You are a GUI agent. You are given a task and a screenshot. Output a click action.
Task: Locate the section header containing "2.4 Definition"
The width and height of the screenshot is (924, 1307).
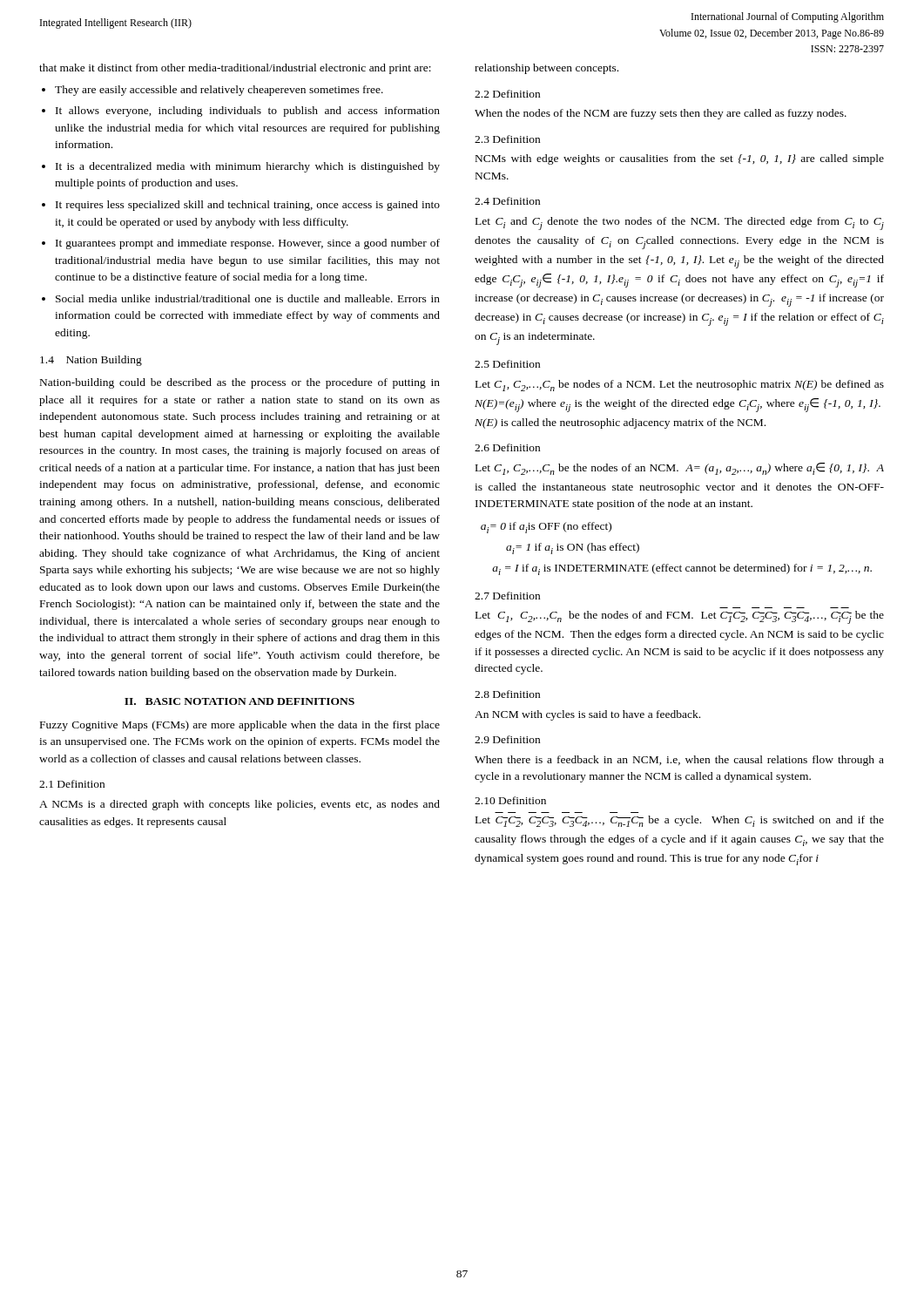tap(508, 201)
